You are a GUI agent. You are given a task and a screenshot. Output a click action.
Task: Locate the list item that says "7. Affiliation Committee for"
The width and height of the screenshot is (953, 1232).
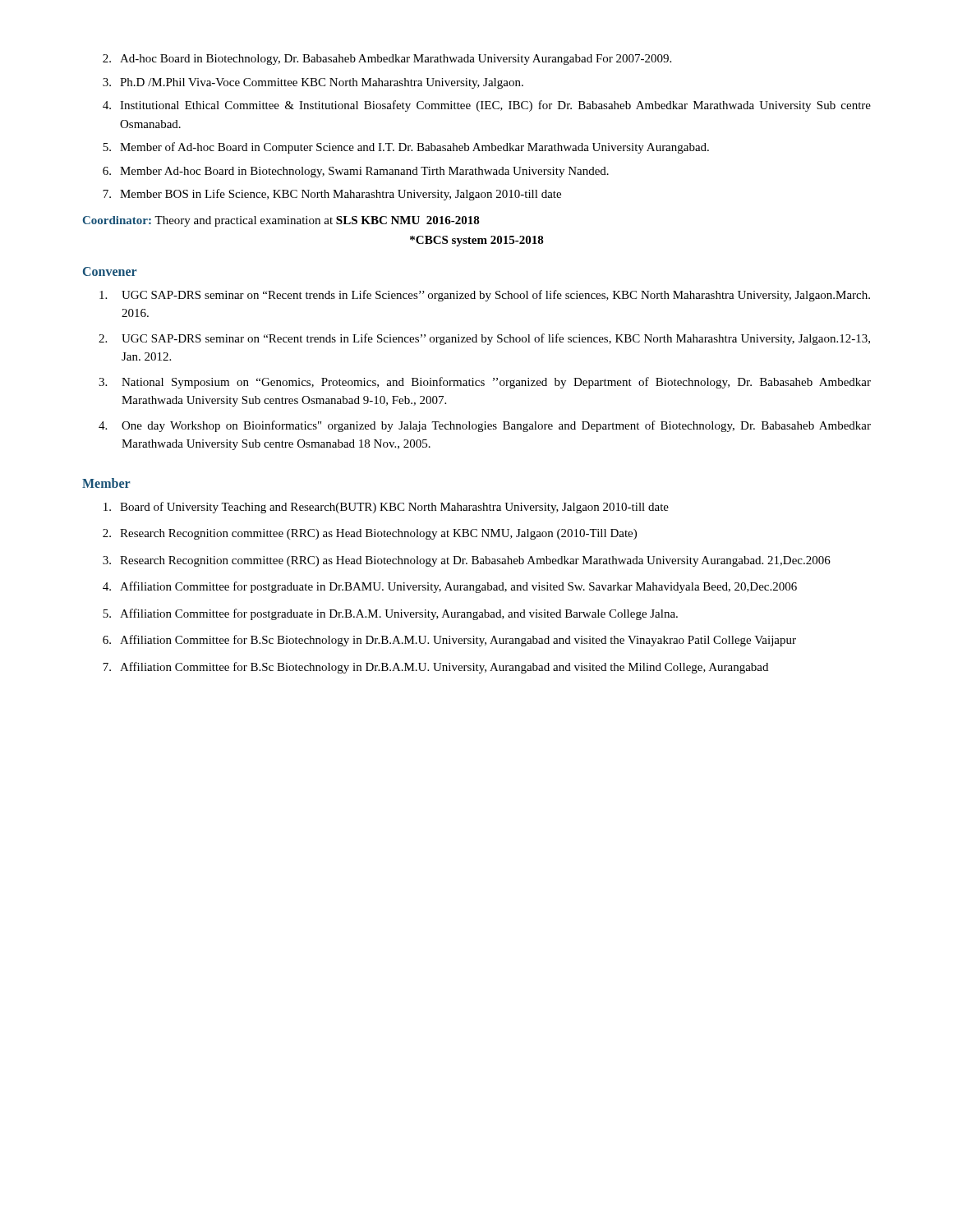[x=476, y=667]
